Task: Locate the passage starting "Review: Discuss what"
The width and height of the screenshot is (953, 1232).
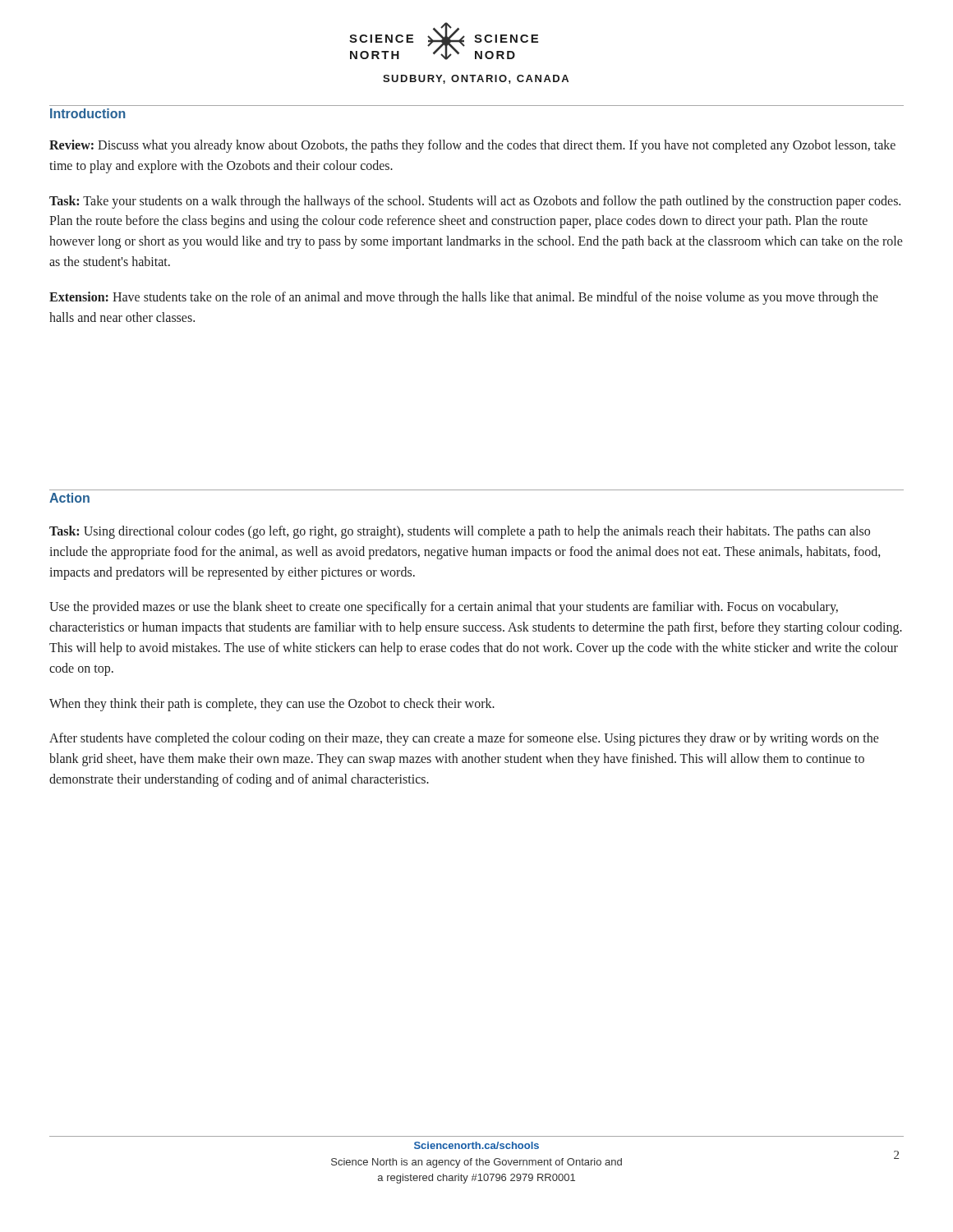Action: (473, 155)
